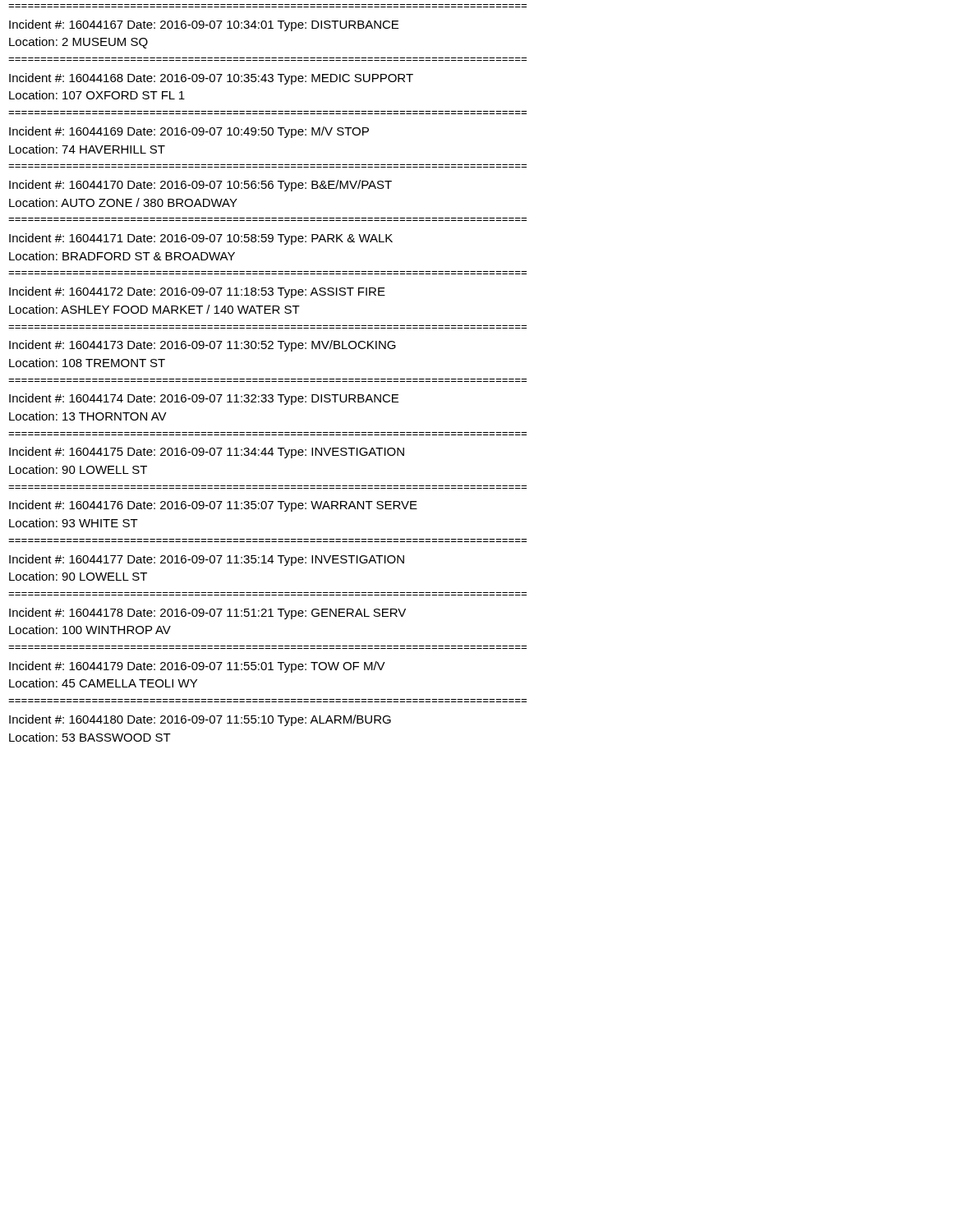Point to the block beginning "Incident #: 16044178 Date: 2016-09-07 11:51:21 Type:"
The image size is (953, 1232).
pos(207,614)
